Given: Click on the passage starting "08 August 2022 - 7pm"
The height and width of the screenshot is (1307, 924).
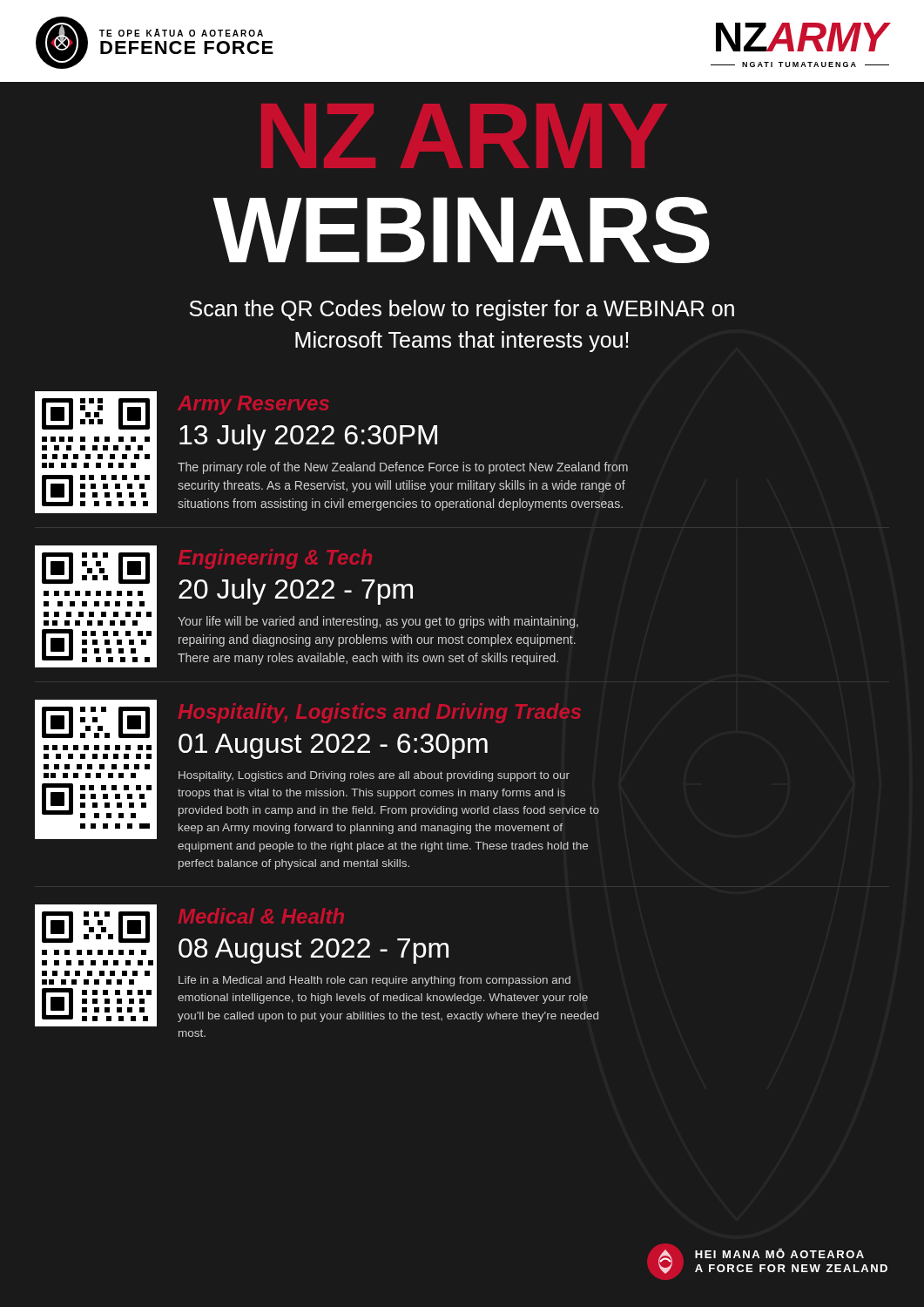Looking at the screenshot, I should pyautogui.click(x=314, y=948).
